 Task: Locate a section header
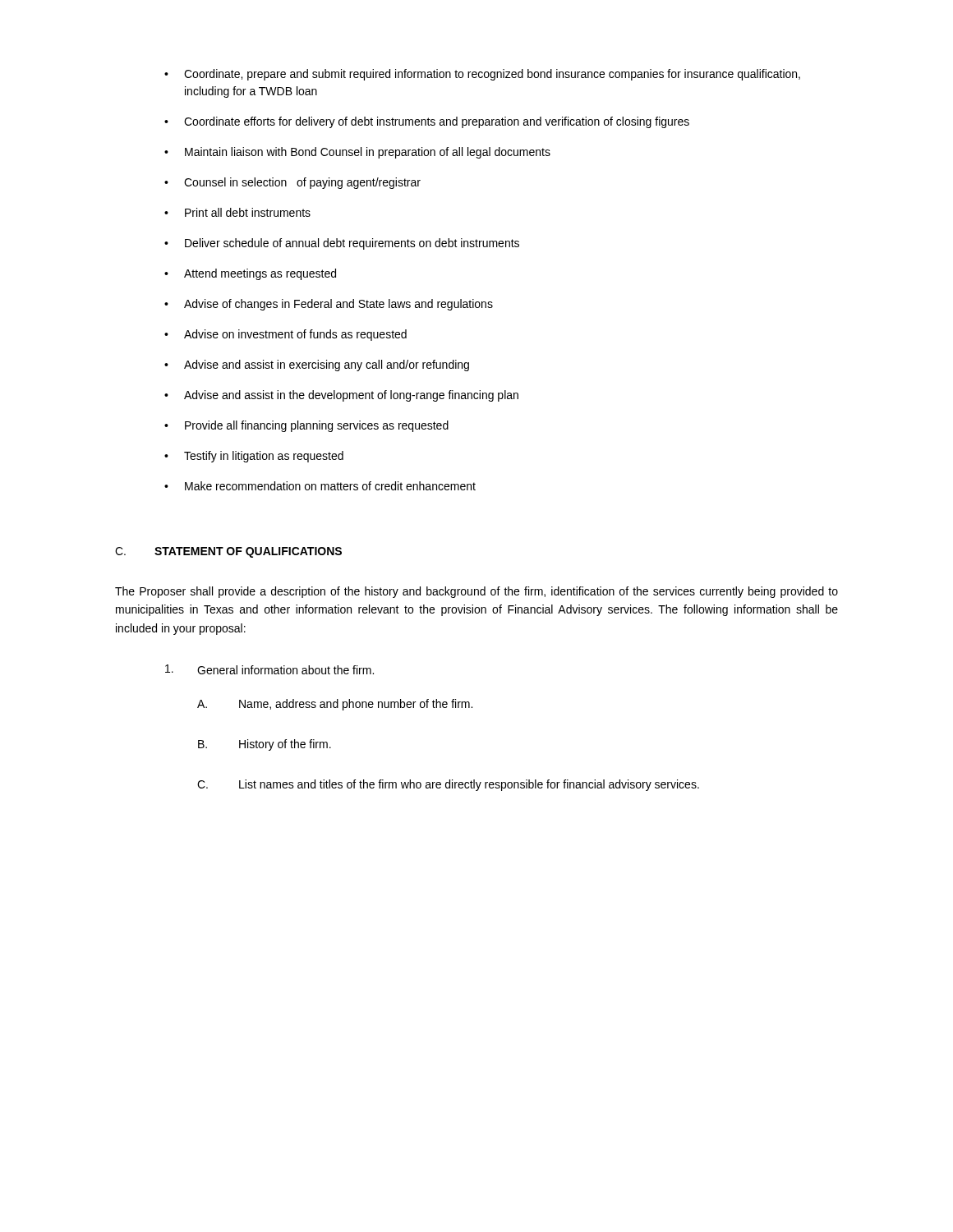[x=229, y=551]
